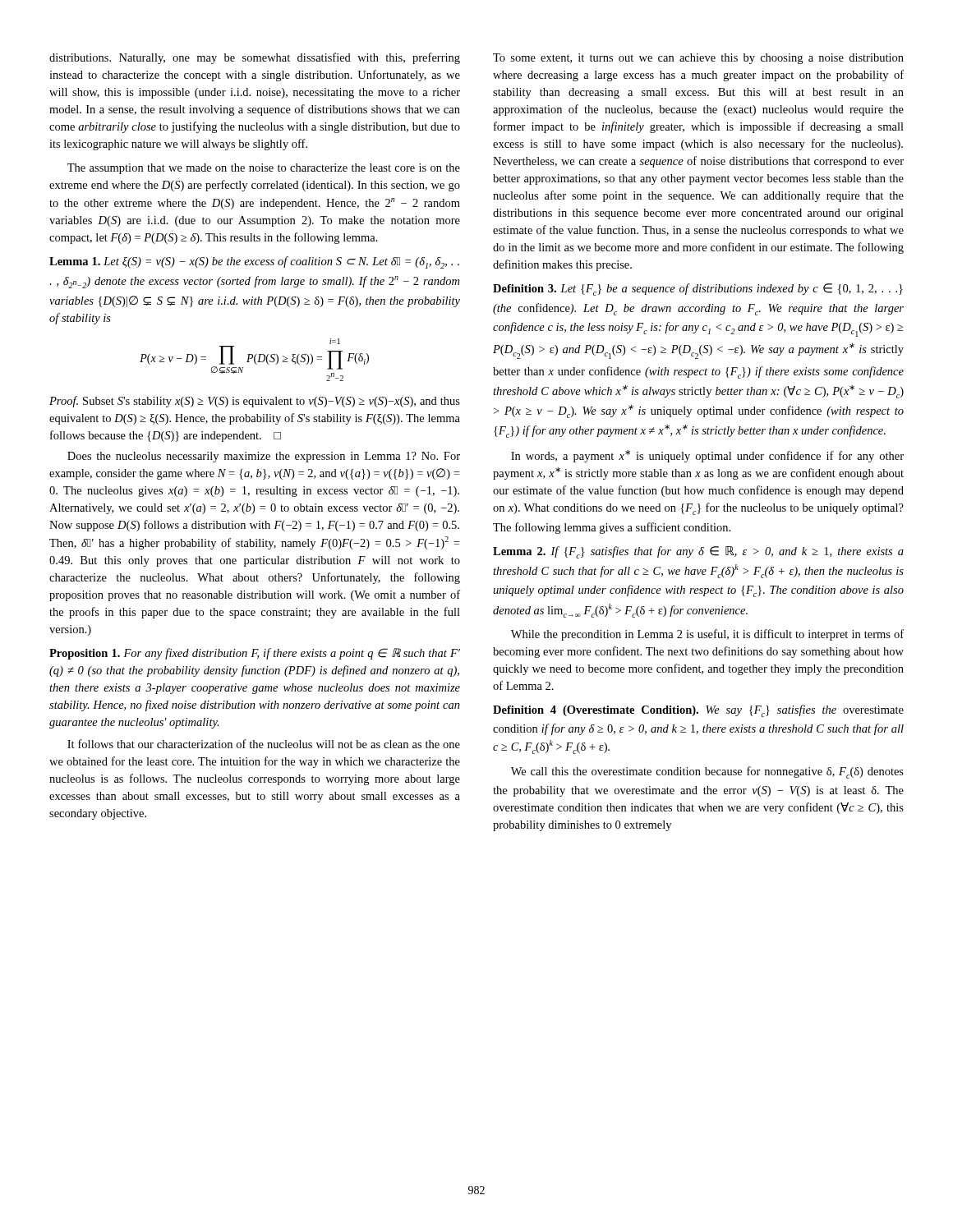Find the block on this page that starts "Does the nucleolus necessarily maximize"

[255, 543]
